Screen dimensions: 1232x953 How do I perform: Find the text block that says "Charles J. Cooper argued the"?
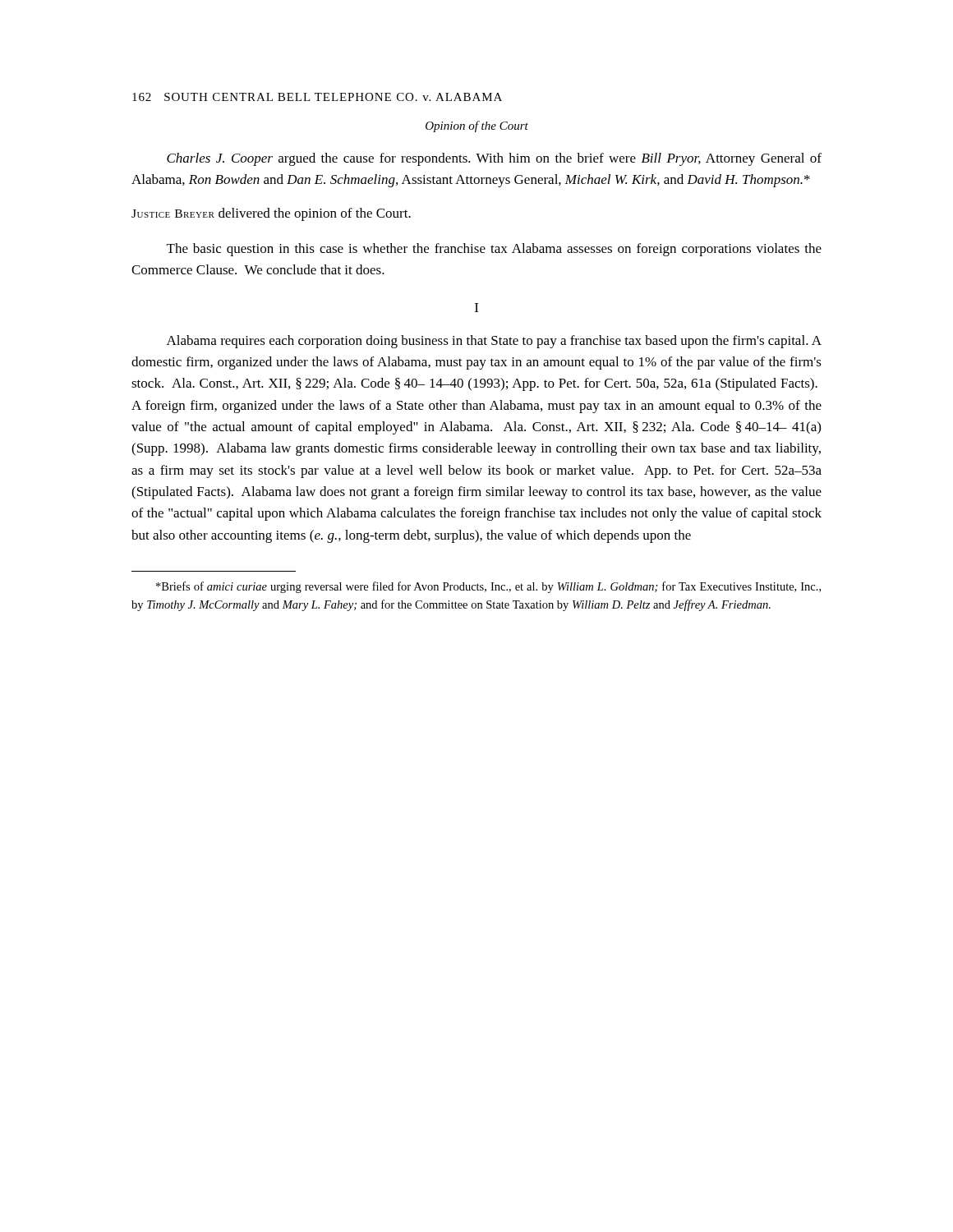476,169
